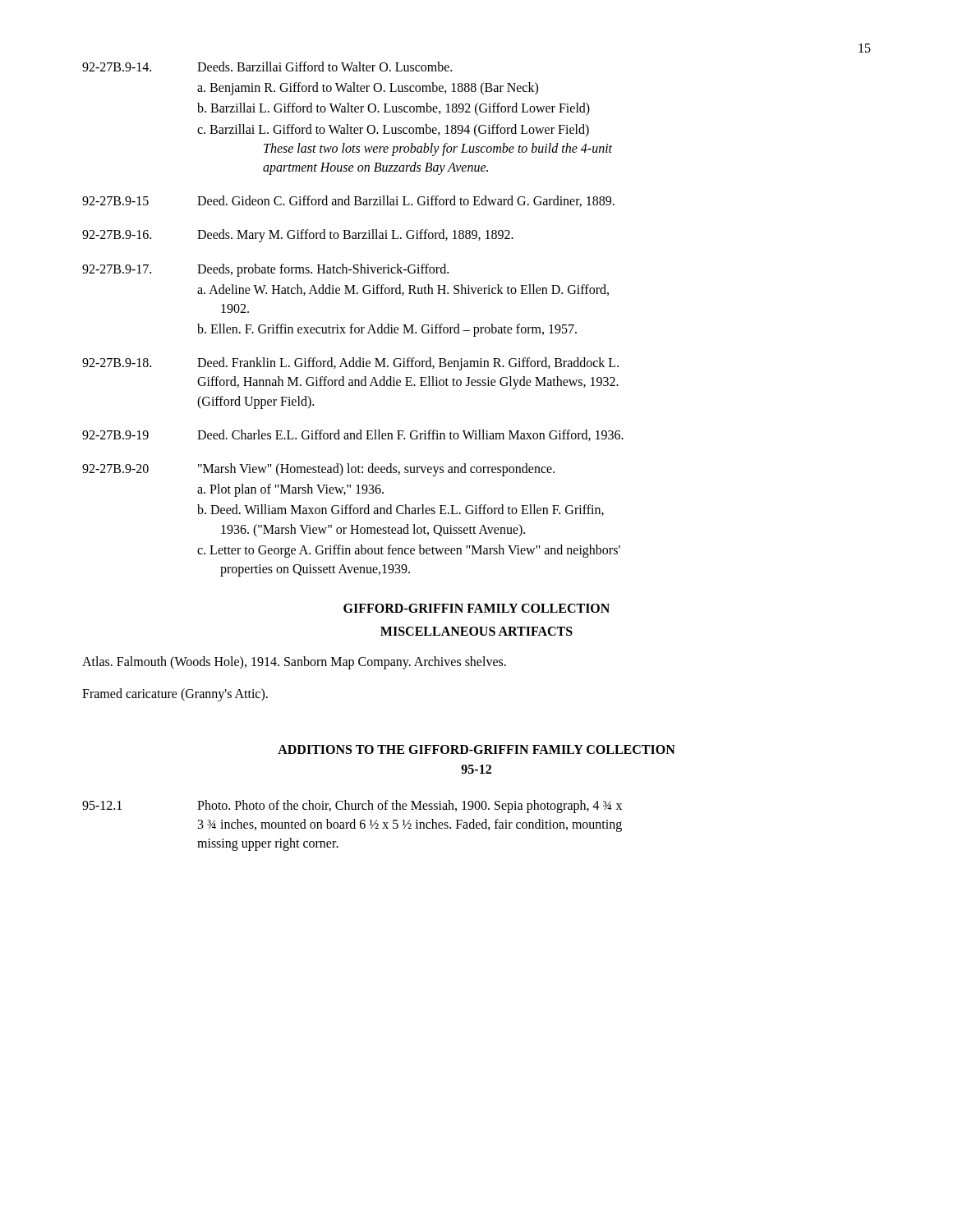The height and width of the screenshot is (1232, 953).
Task: Locate the region starting "95-12.1 Photo. Photo"
Action: 476,824
